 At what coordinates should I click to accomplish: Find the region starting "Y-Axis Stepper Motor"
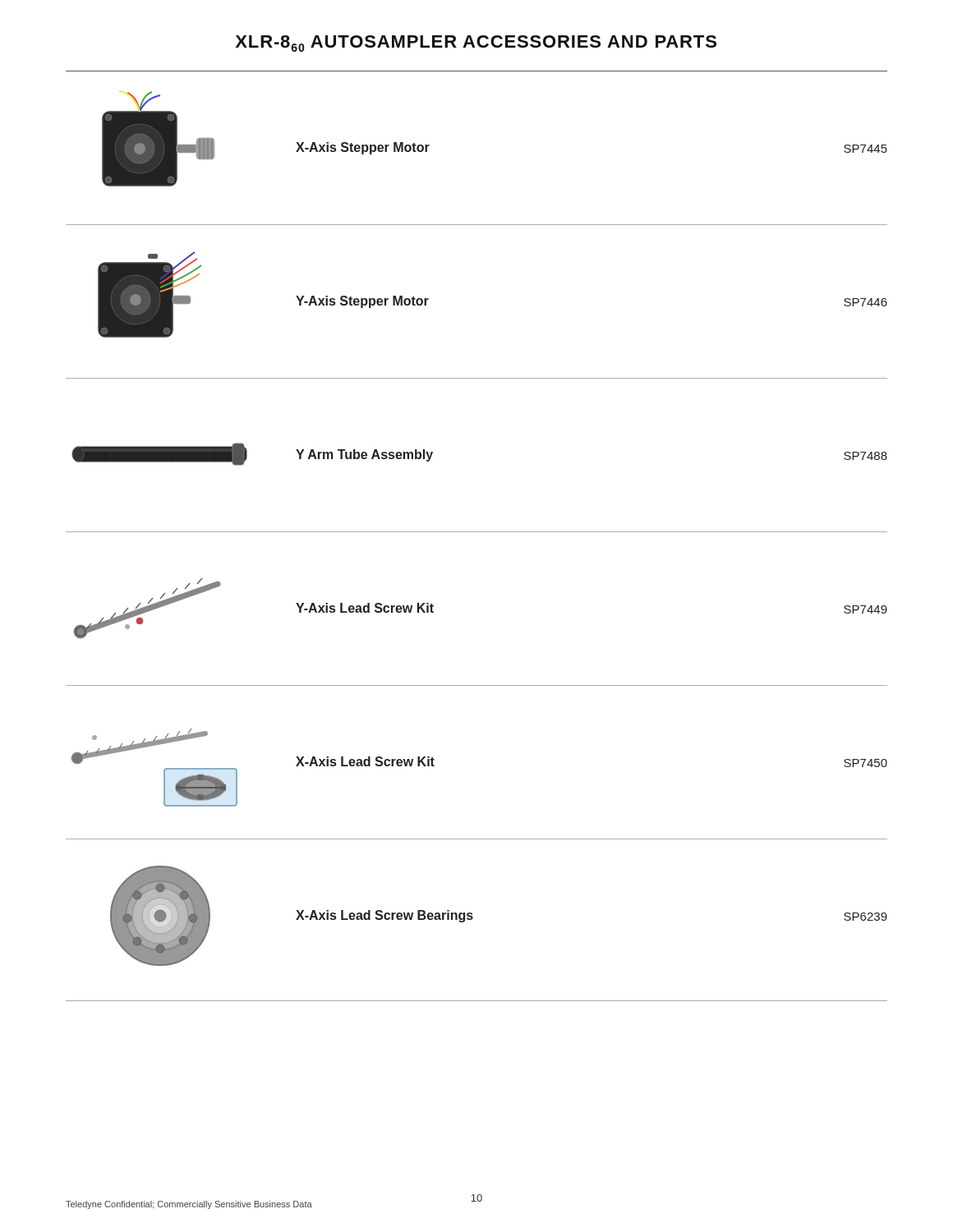tap(362, 301)
